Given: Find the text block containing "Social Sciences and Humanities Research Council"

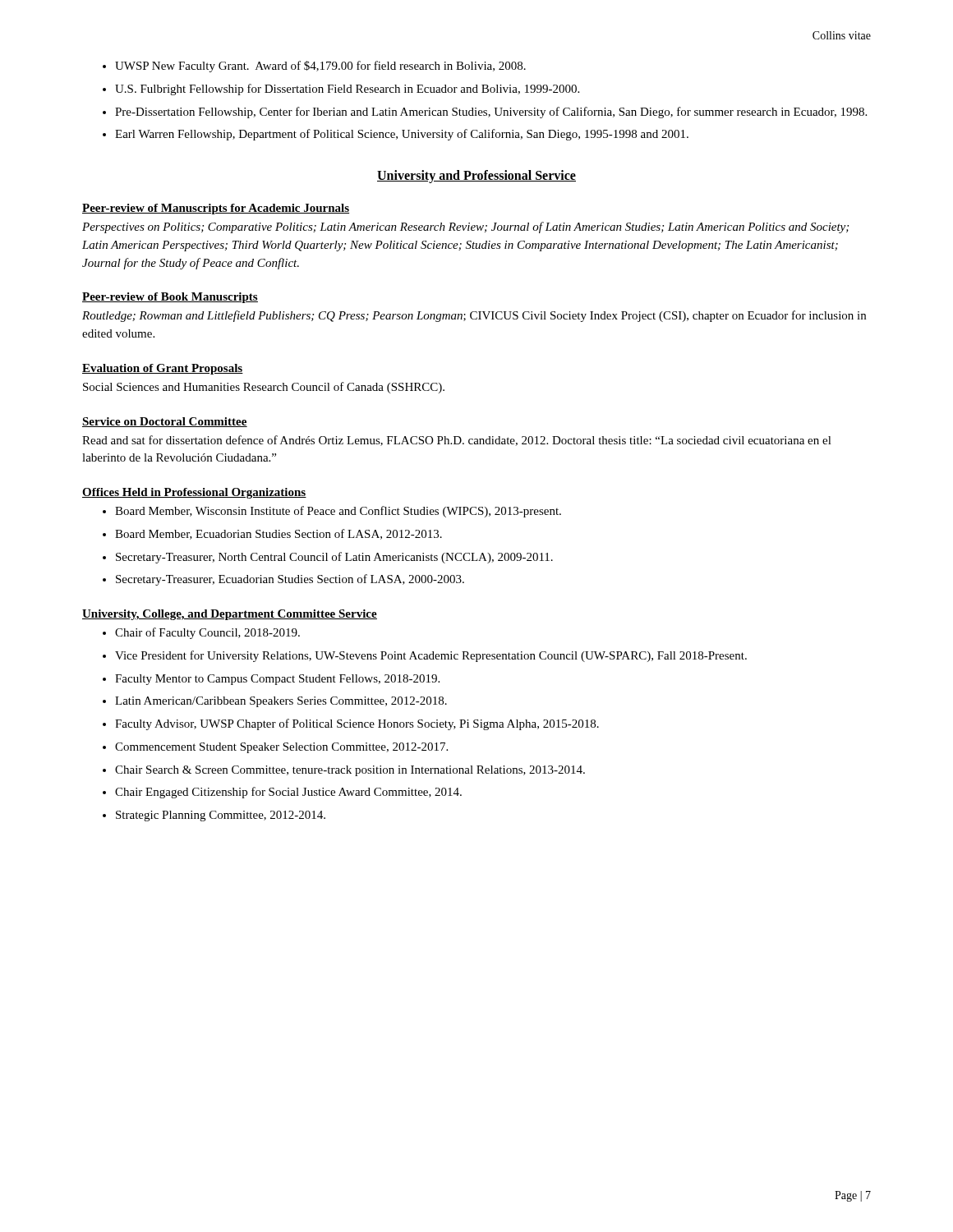Looking at the screenshot, I should coord(264,387).
